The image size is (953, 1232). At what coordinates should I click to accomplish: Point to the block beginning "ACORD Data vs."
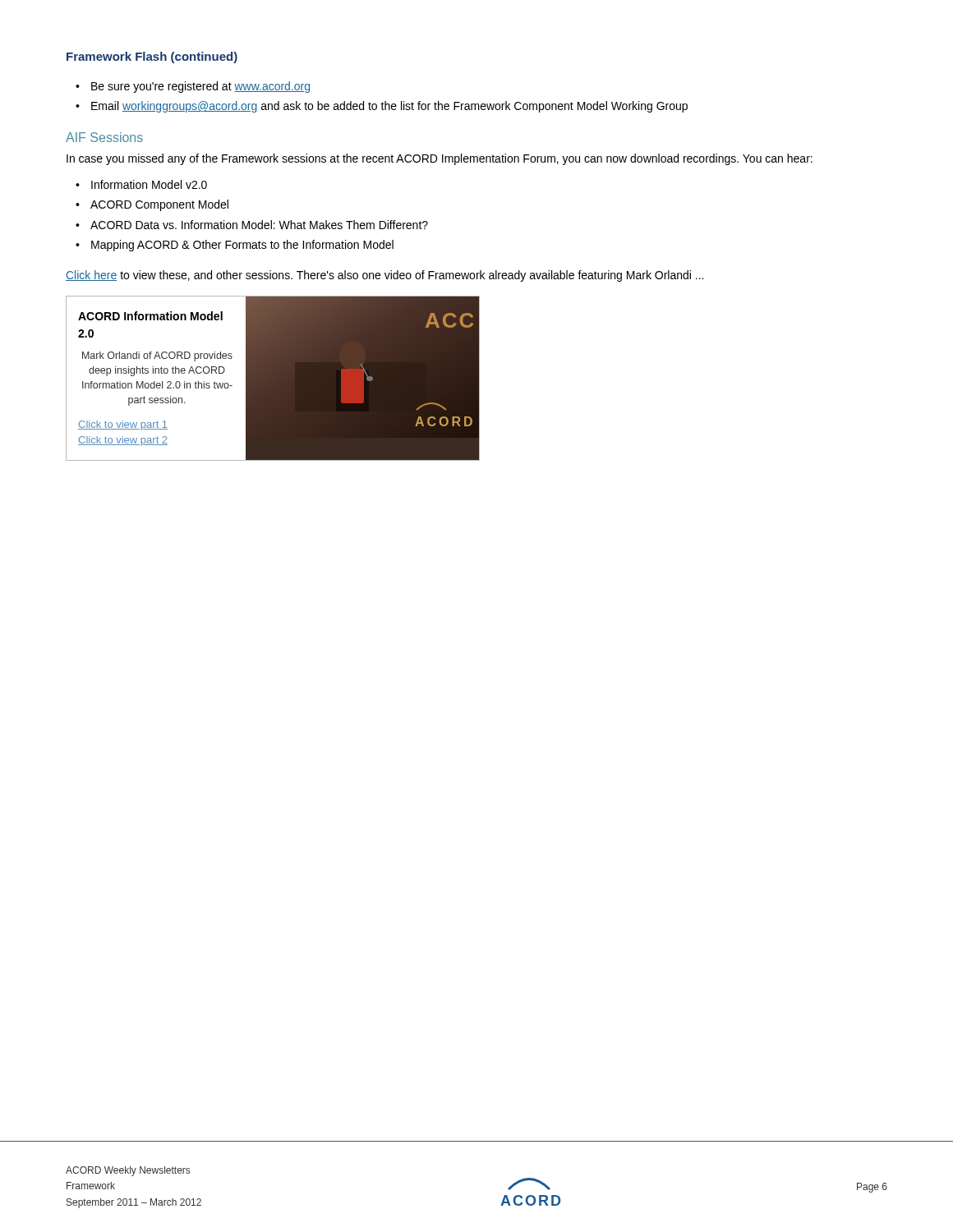(252, 225)
